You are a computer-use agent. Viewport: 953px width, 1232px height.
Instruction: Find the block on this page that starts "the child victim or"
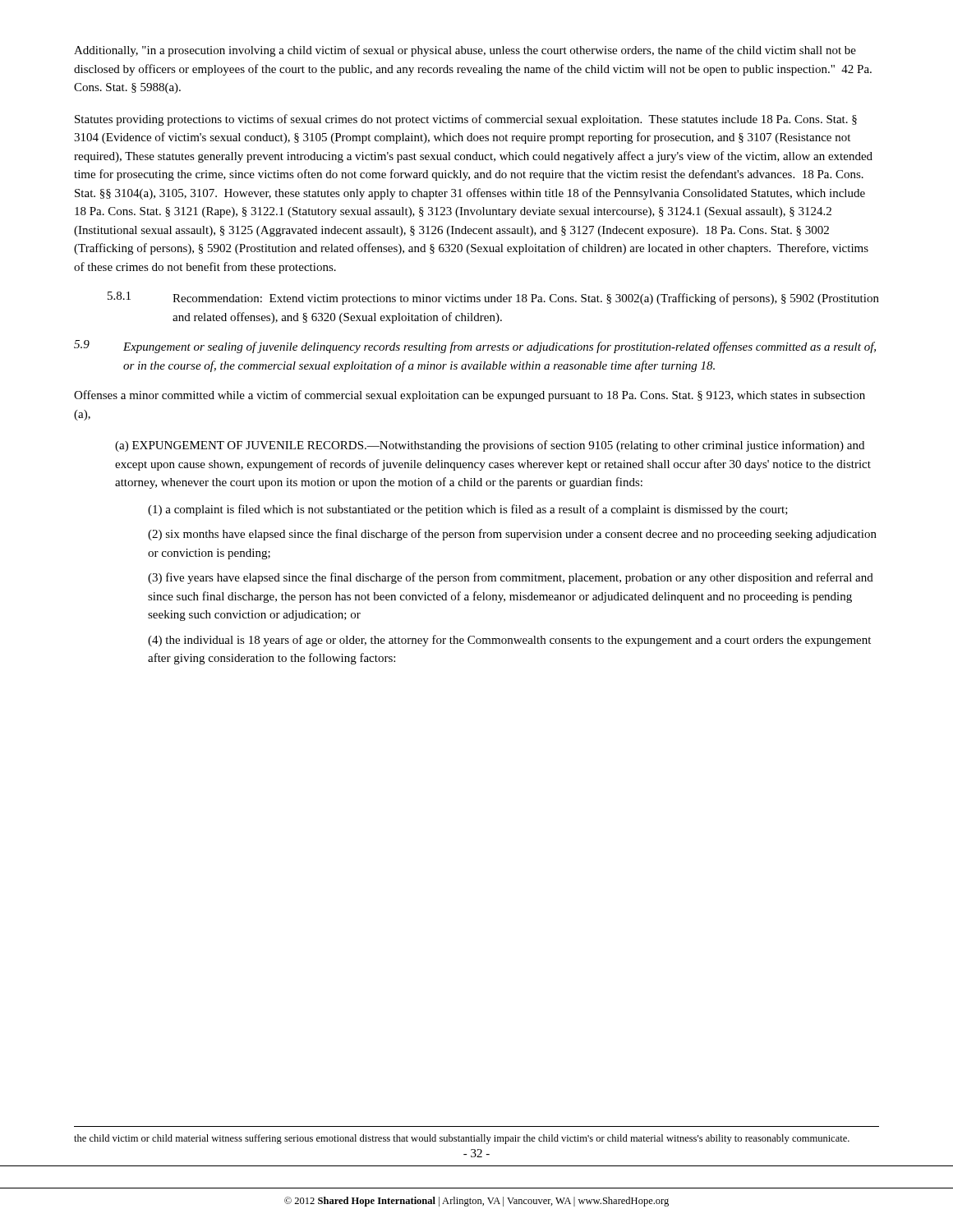462,1138
